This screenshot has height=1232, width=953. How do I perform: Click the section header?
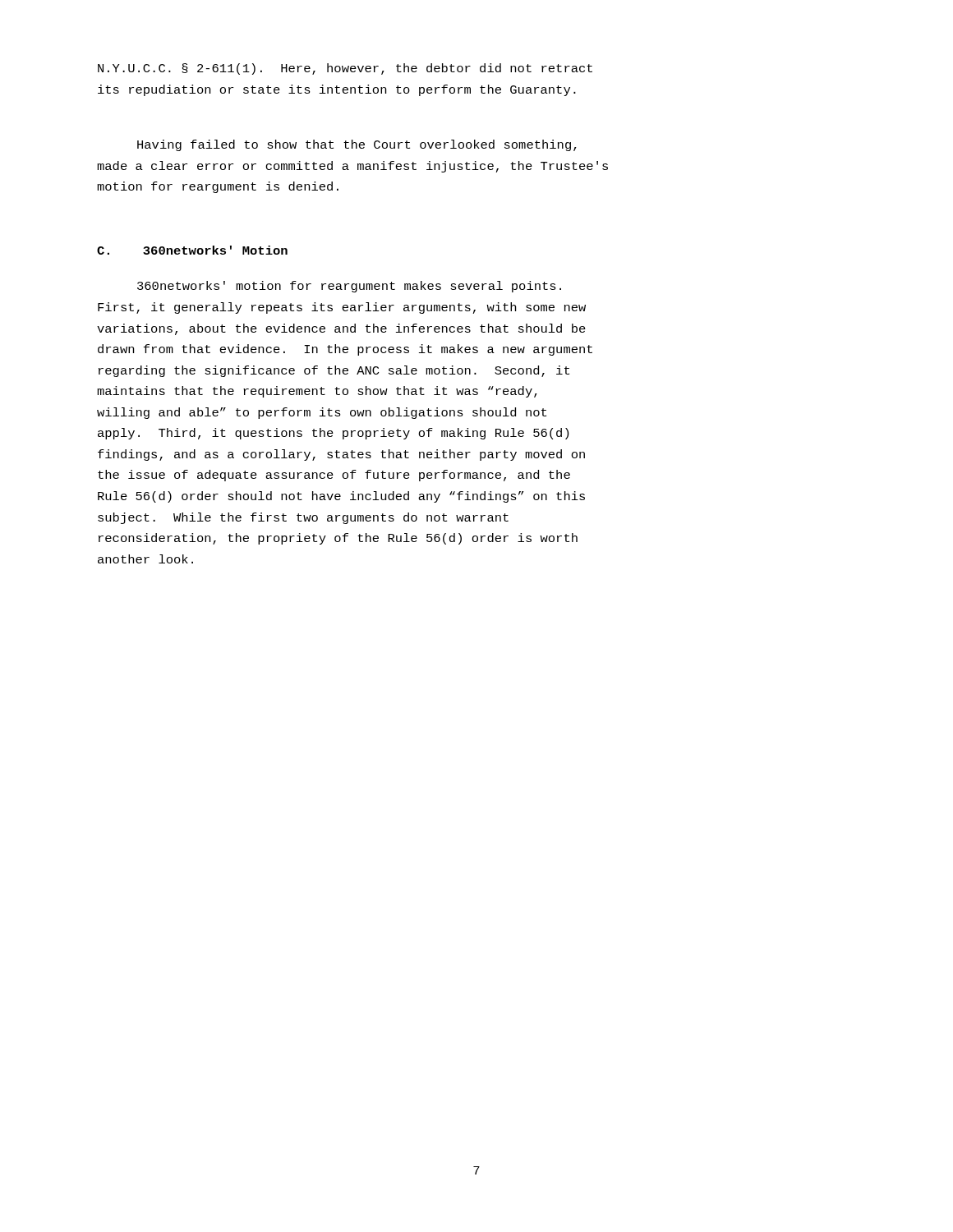pyautogui.click(x=476, y=252)
